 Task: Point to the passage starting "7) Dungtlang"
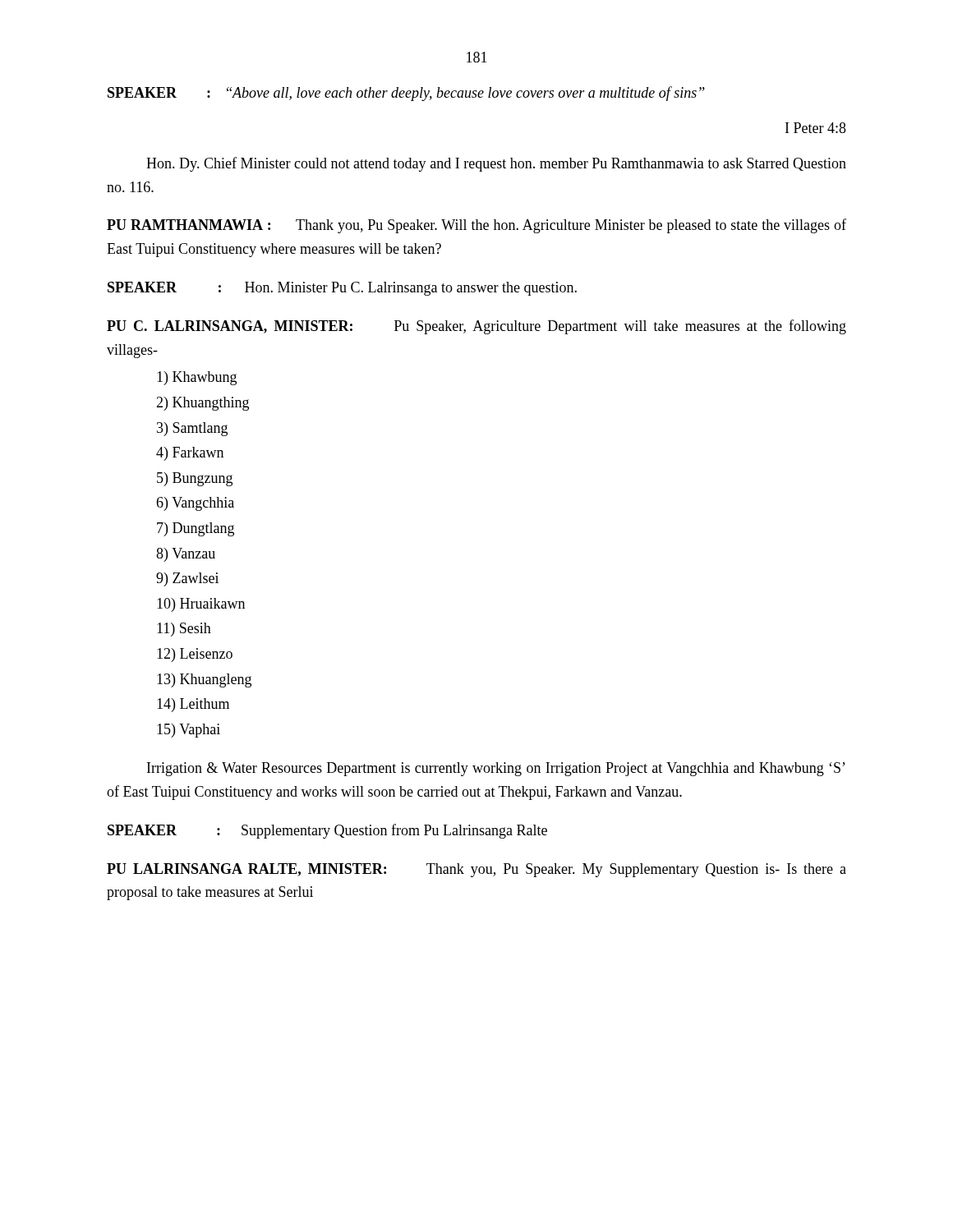195,528
